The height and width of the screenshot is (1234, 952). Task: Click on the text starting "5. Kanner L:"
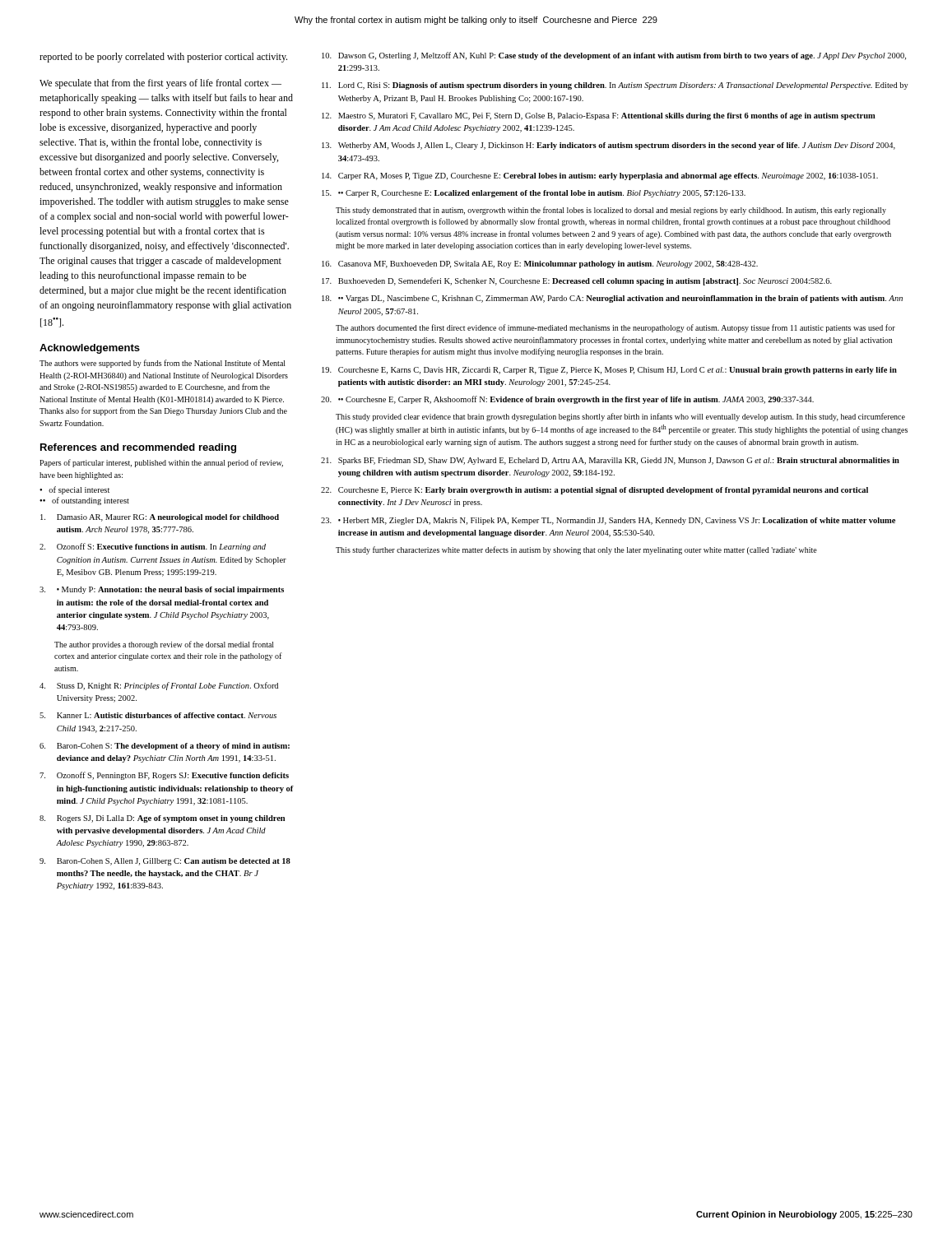[166, 722]
